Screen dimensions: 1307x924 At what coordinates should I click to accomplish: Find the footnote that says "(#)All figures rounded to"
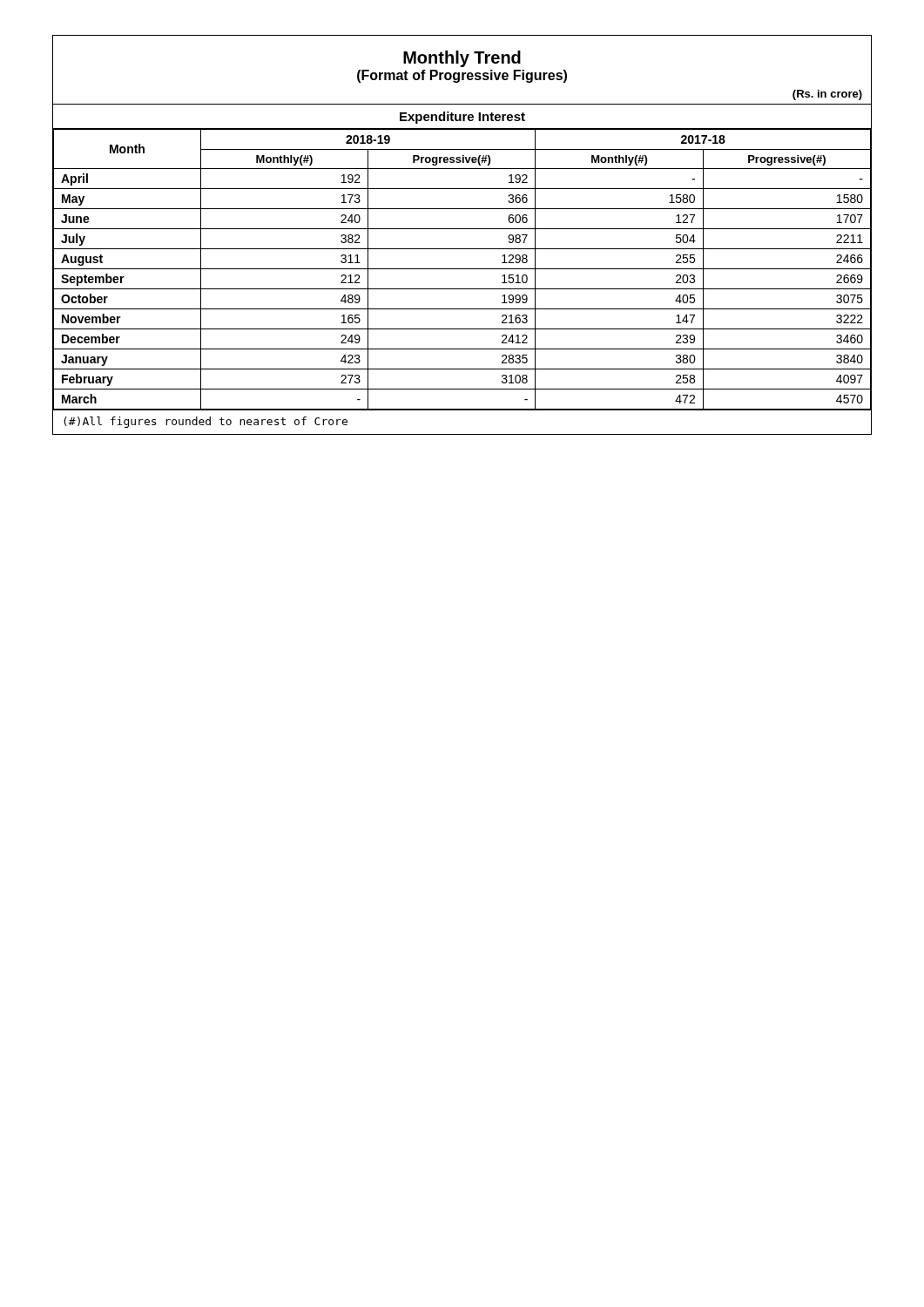click(205, 421)
